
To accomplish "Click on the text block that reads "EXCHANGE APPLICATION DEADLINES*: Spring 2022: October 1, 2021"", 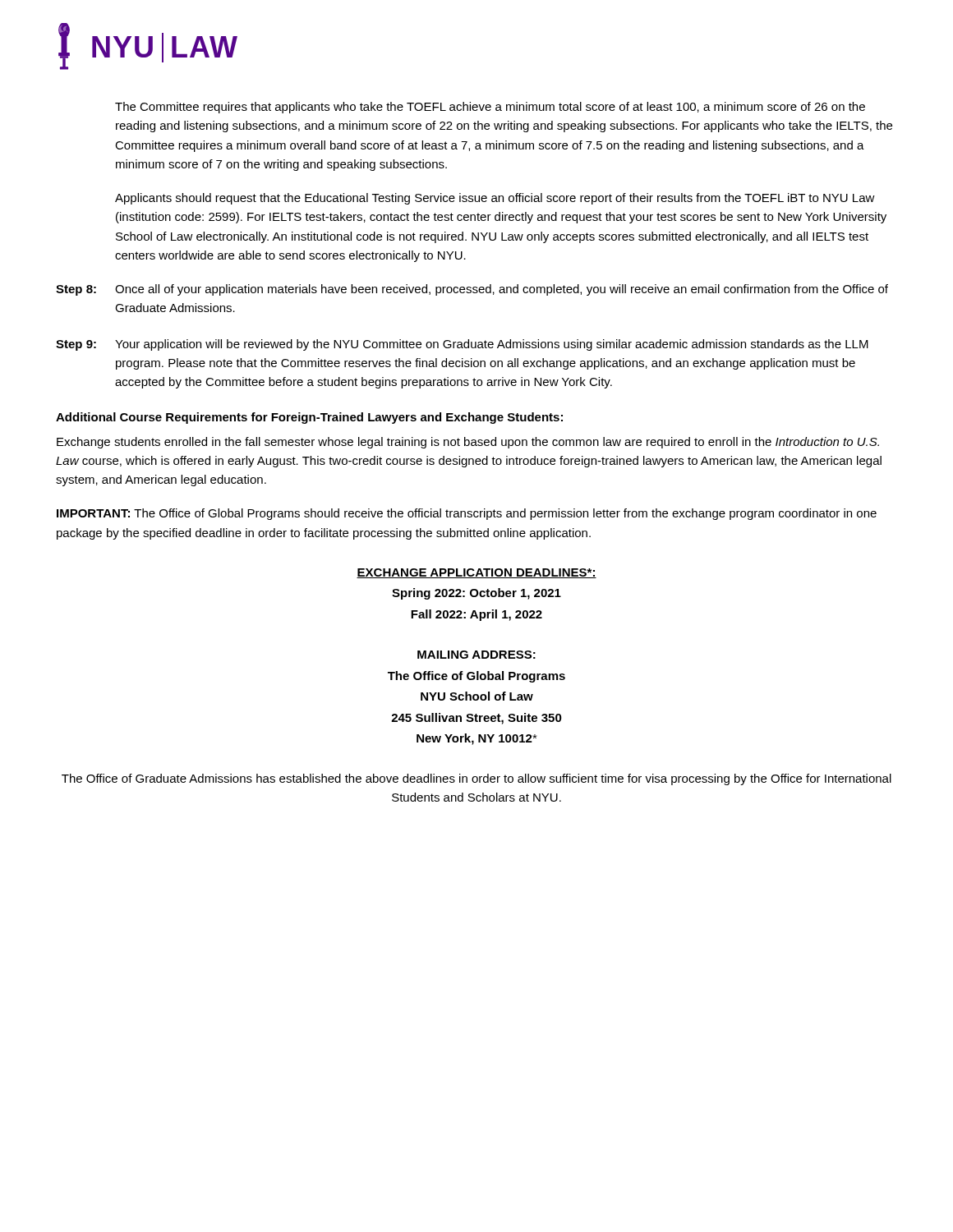I will point(476,593).
